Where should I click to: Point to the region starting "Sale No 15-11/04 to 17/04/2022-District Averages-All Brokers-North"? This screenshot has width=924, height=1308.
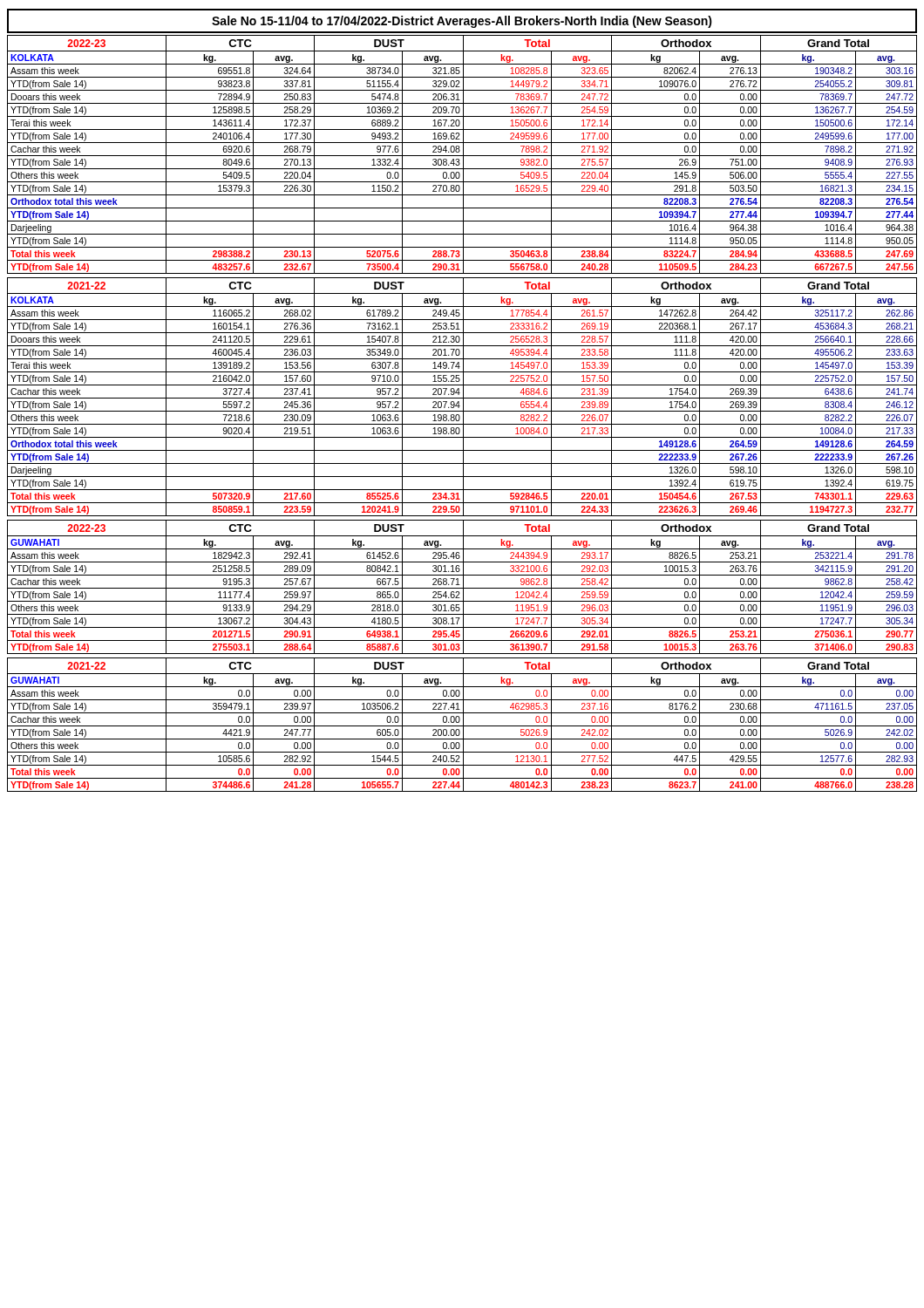pyautogui.click(x=462, y=21)
